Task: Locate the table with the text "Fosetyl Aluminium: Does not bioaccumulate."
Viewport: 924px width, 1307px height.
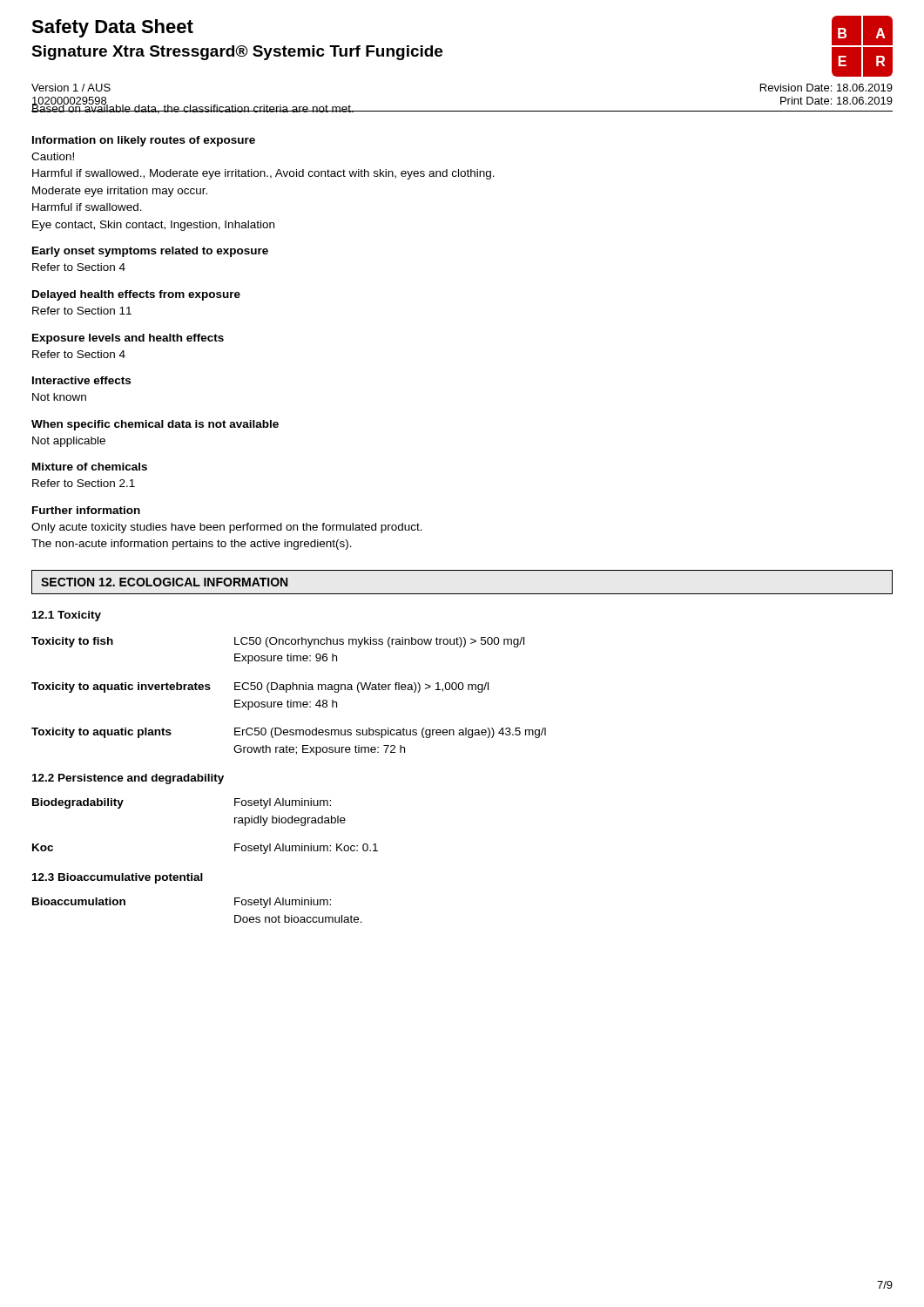Action: tap(462, 911)
